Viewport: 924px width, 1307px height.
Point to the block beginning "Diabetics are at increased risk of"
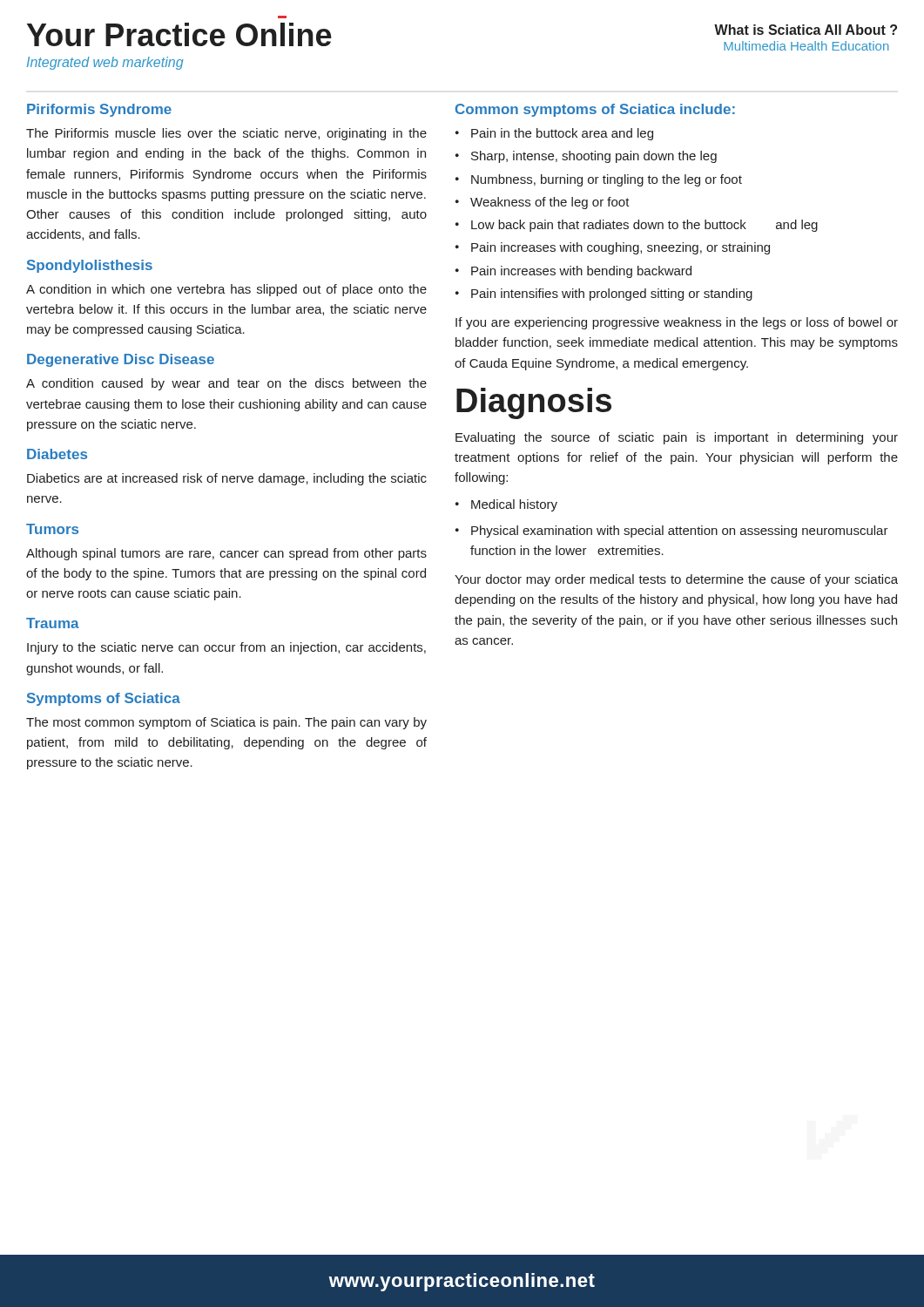point(226,488)
